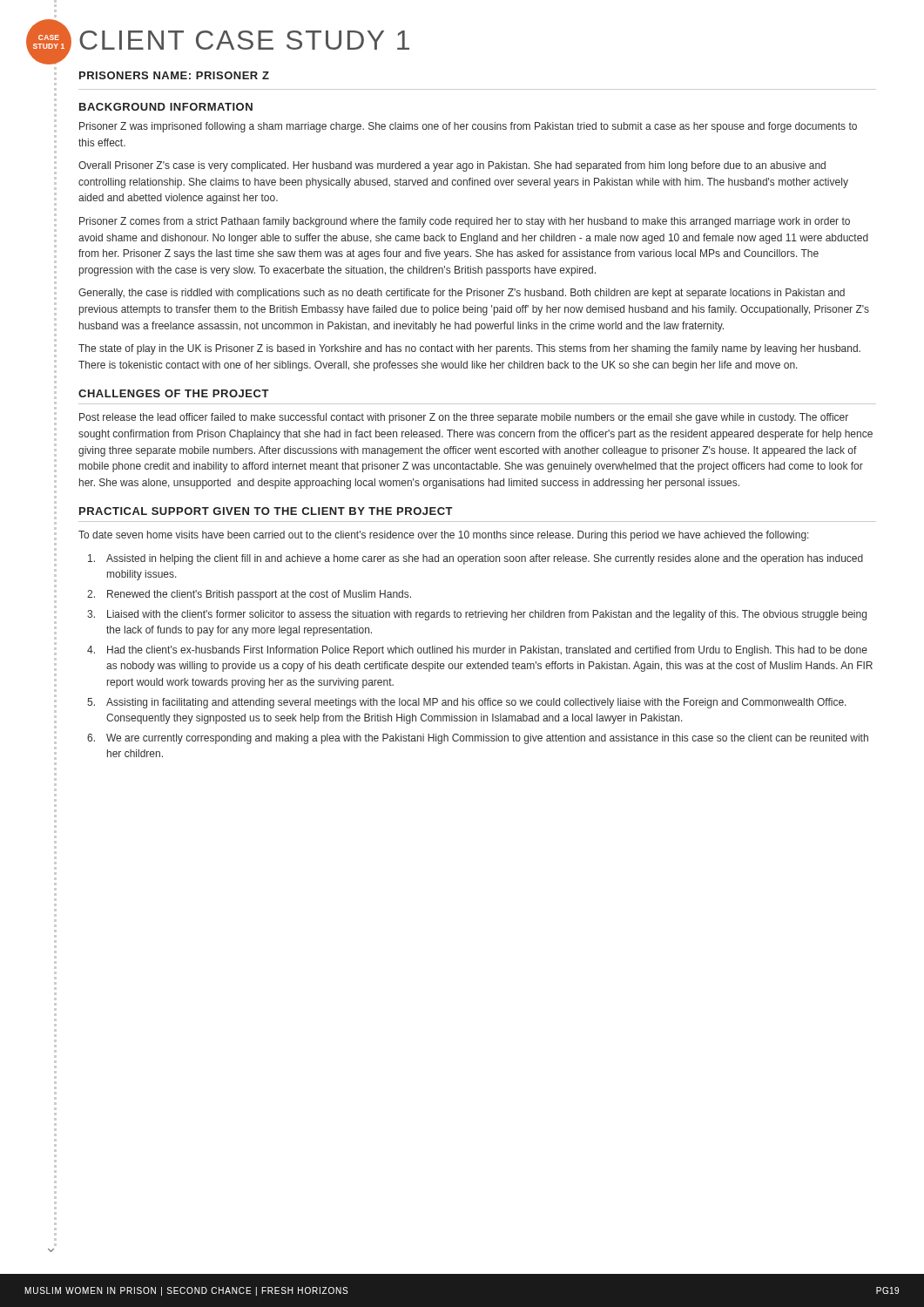Screen dimensions: 1307x924
Task: Navigate to the text starting "2. Renewed the client's British passport"
Action: [x=249, y=595]
